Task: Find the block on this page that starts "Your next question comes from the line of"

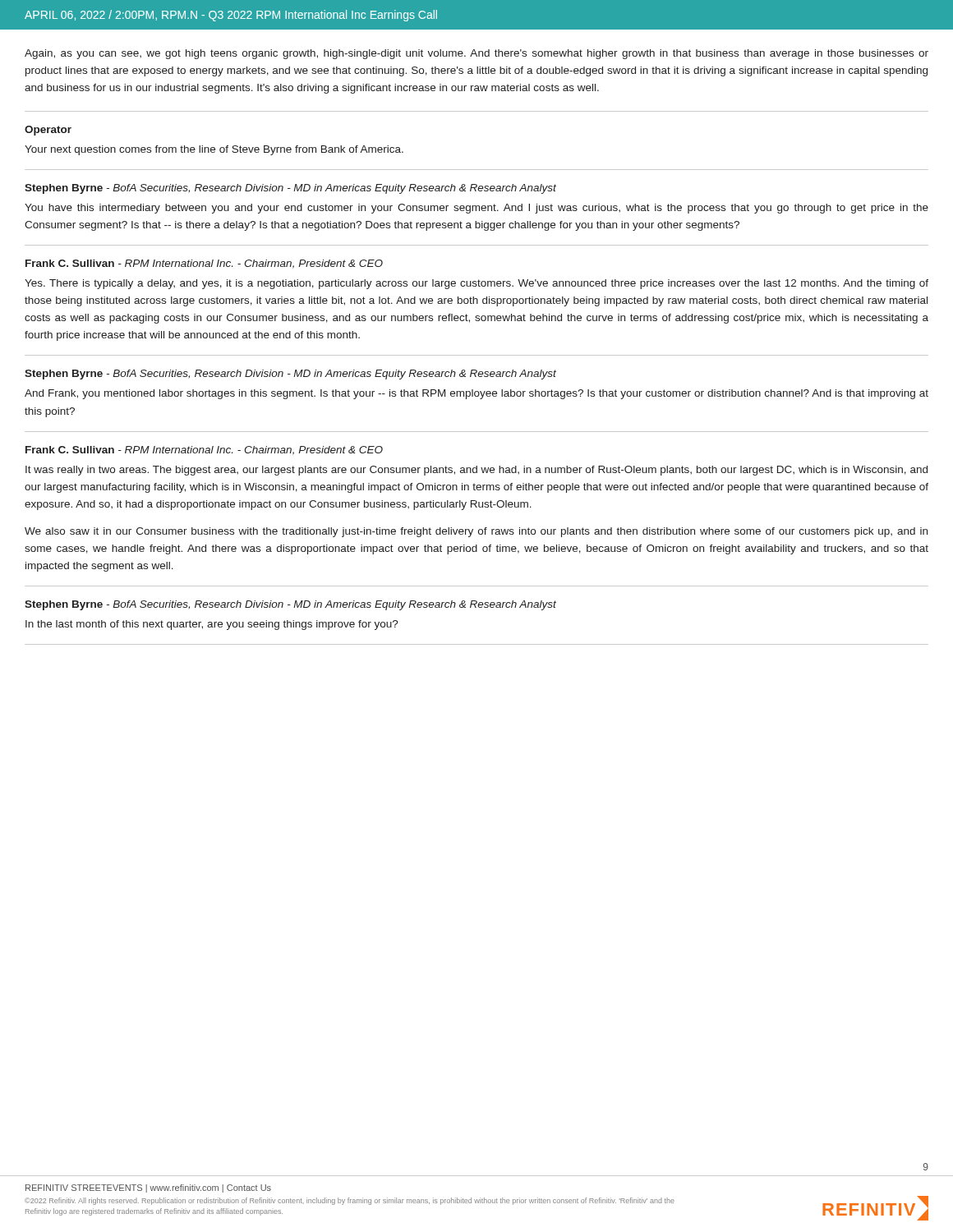Action: click(x=214, y=150)
